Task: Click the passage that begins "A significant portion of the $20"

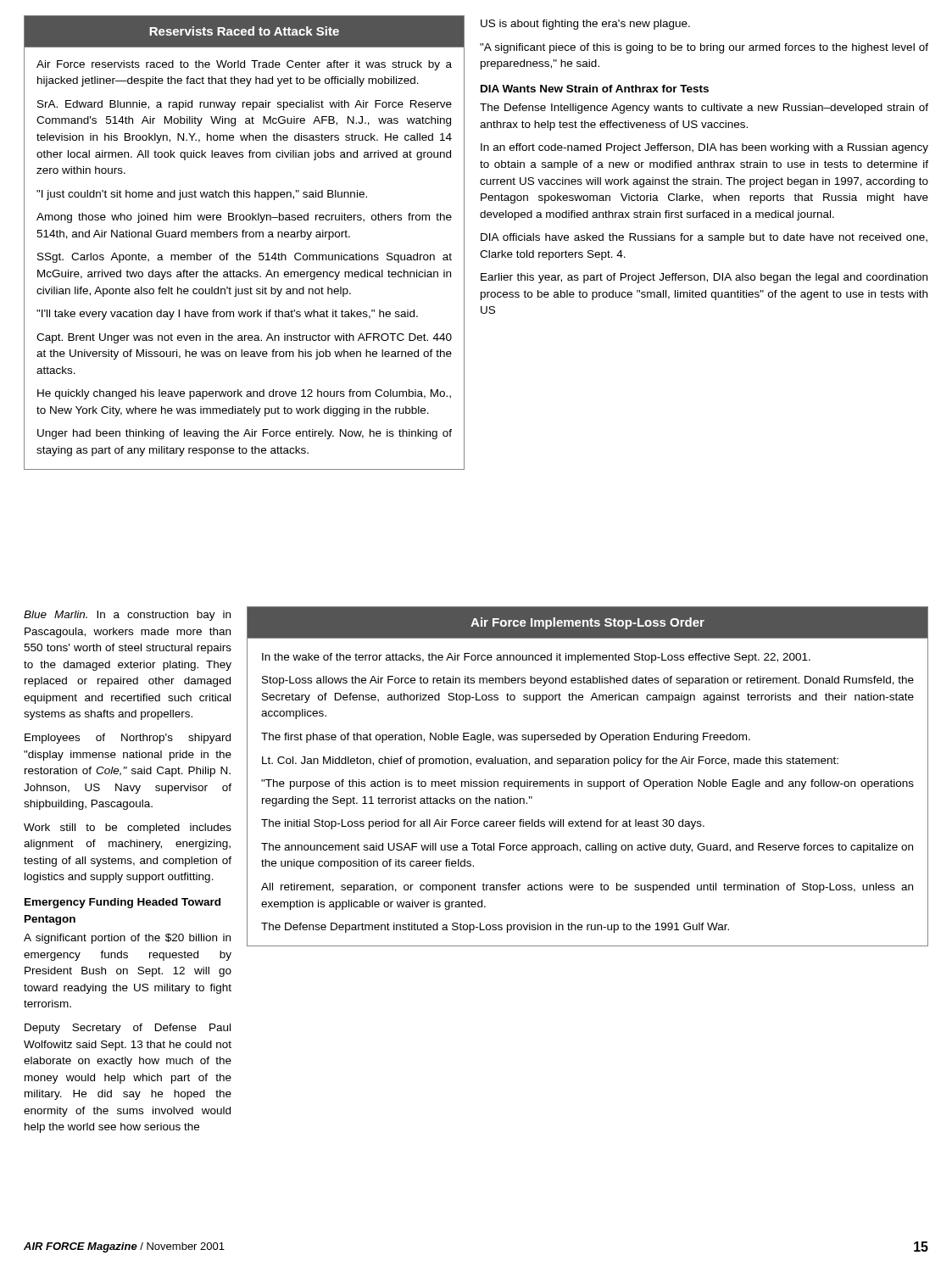Action: click(x=128, y=1032)
